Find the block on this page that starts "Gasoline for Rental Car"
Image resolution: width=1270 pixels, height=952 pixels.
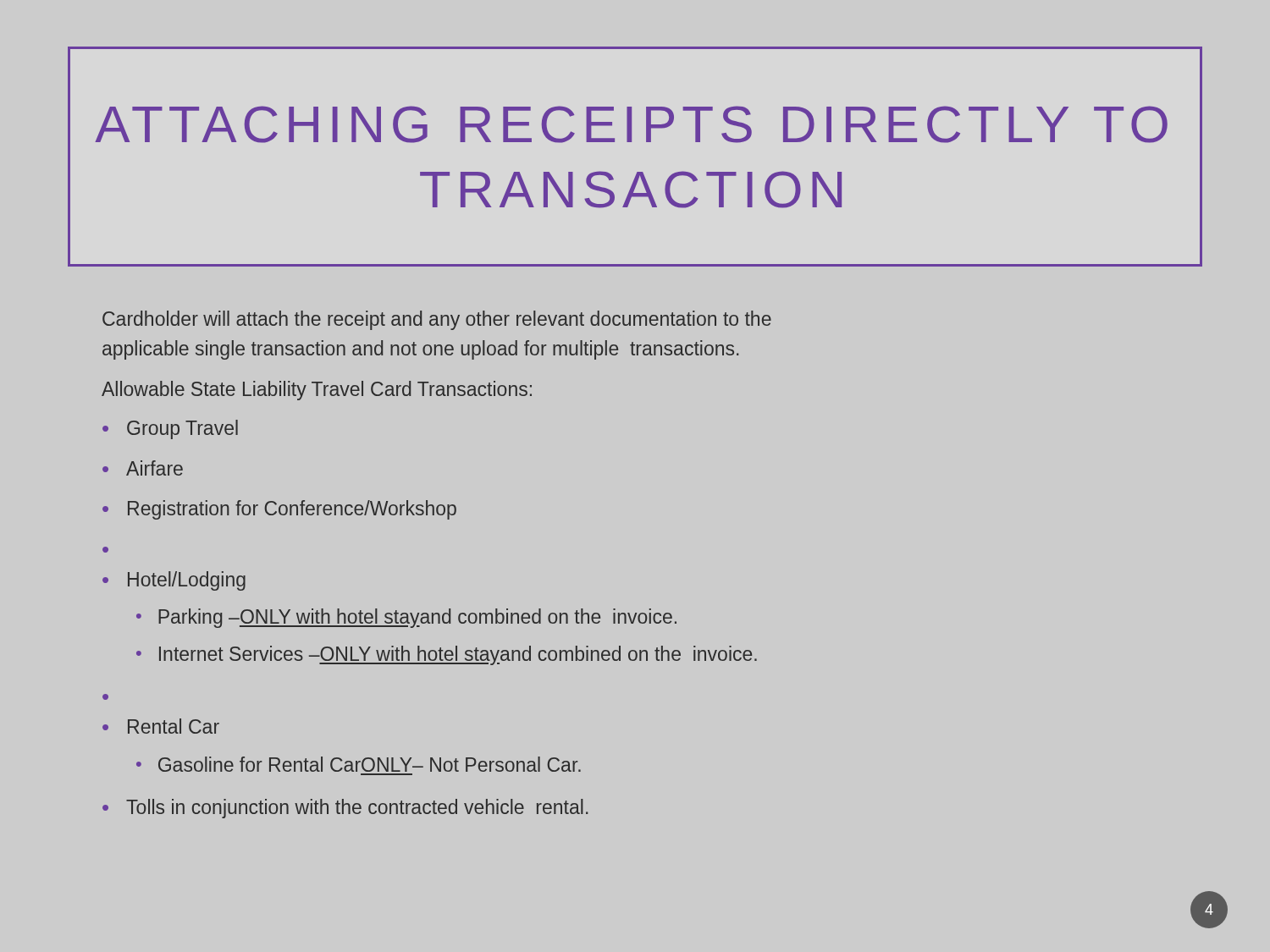coord(370,765)
